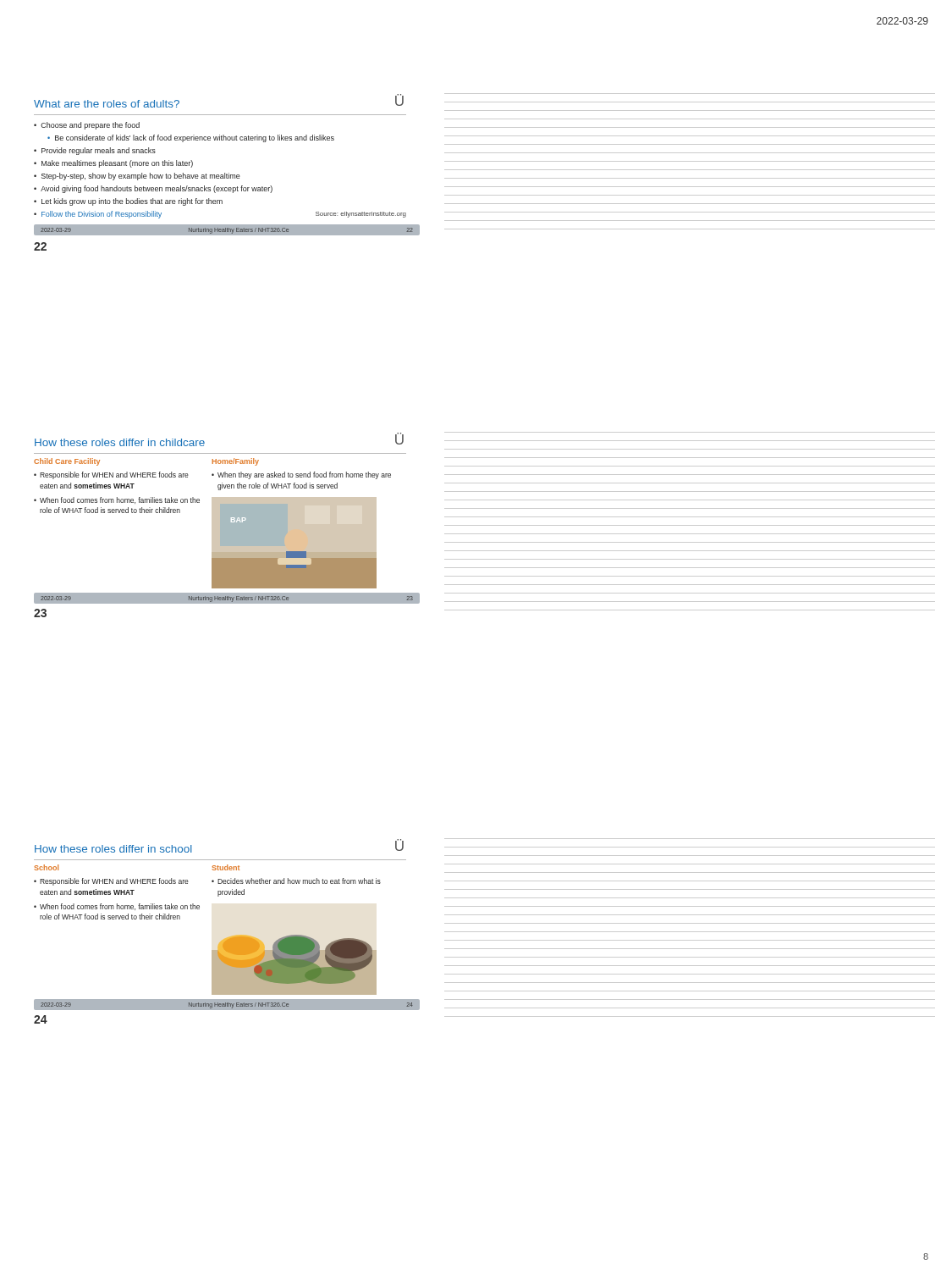Find the region starting "What are the"
The width and height of the screenshot is (952, 1270).
[x=220, y=104]
